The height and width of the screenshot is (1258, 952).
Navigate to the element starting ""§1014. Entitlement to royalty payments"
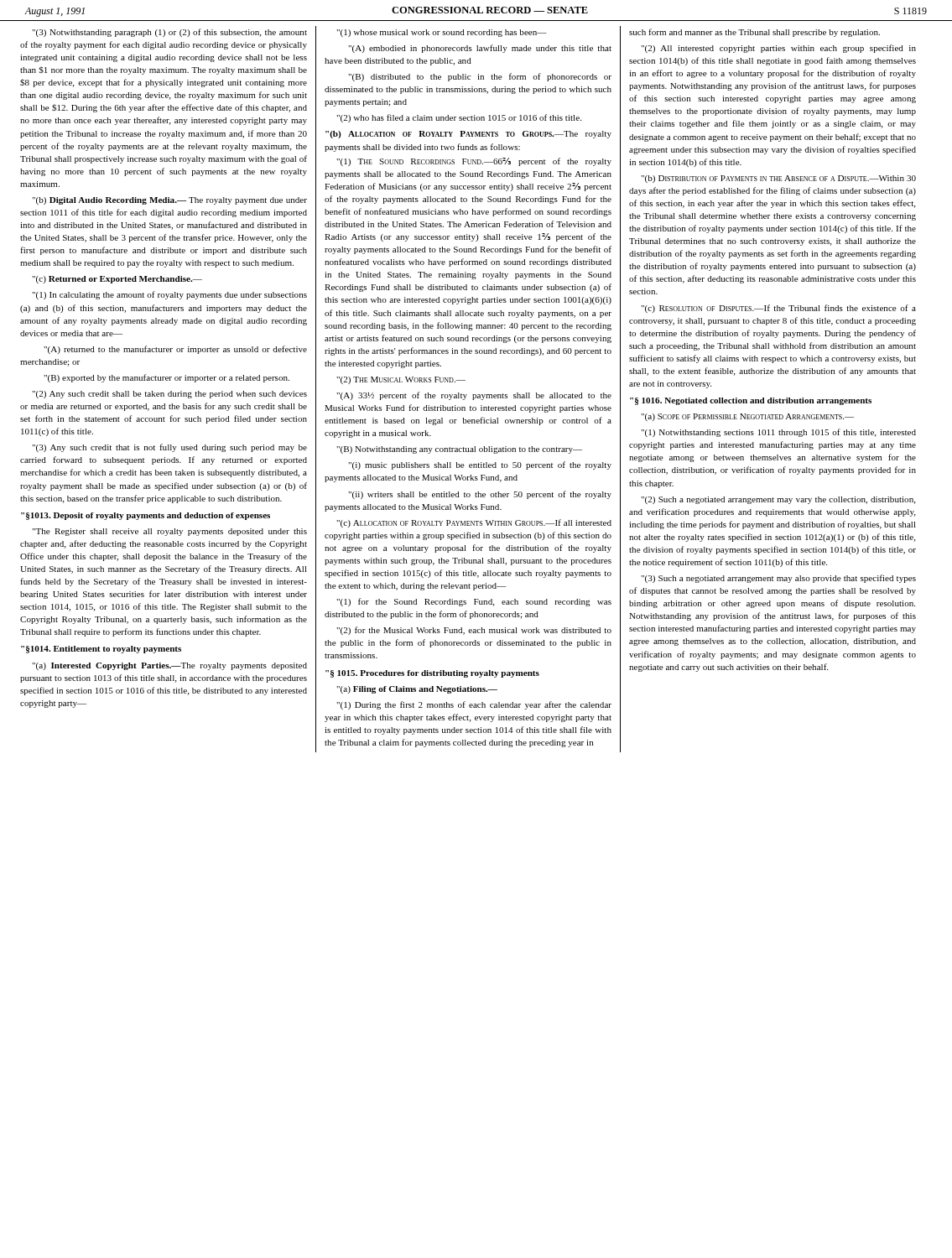coord(164,649)
